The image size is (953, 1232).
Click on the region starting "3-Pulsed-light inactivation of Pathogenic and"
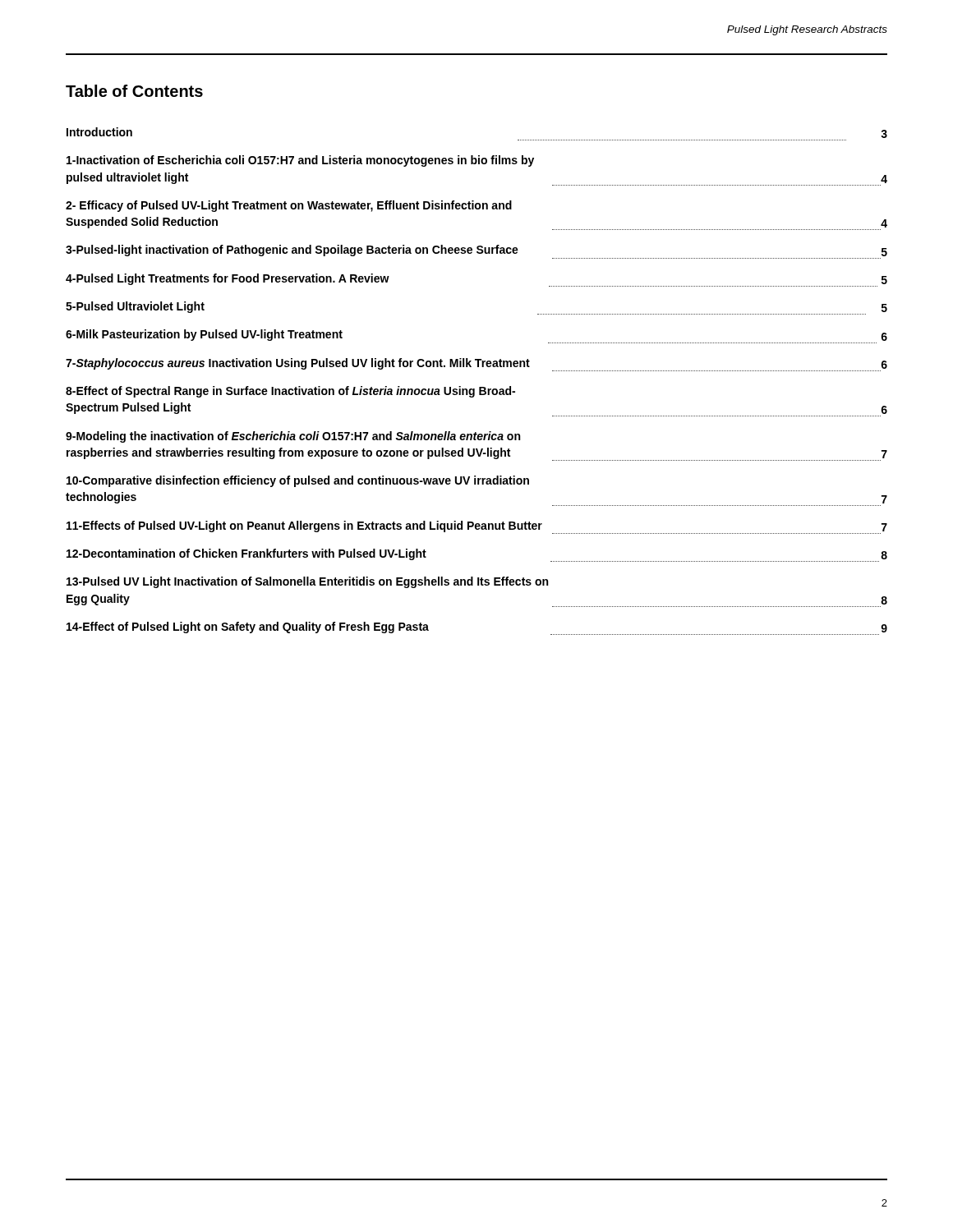pyautogui.click(x=476, y=250)
